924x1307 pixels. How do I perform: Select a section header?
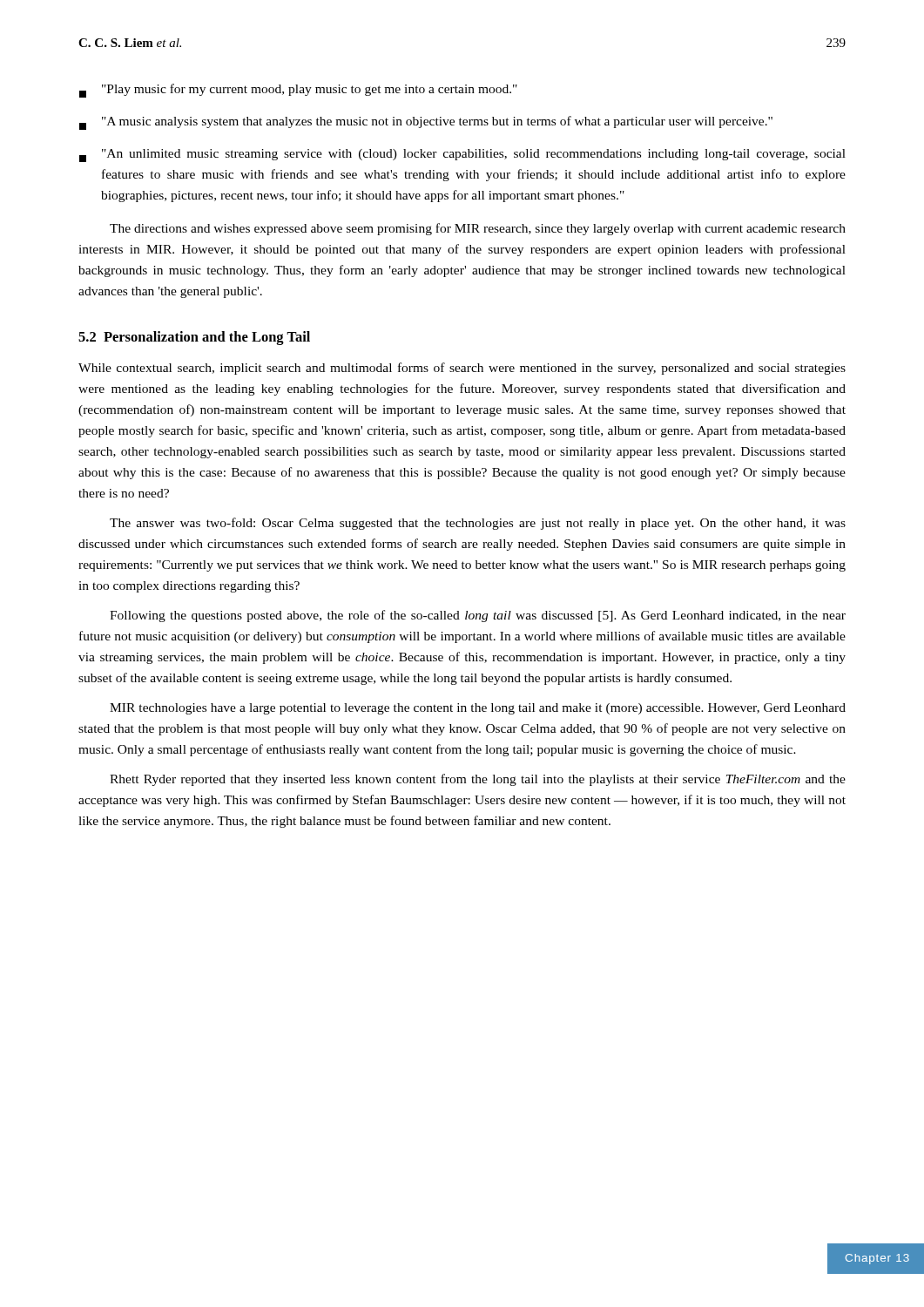(194, 337)
